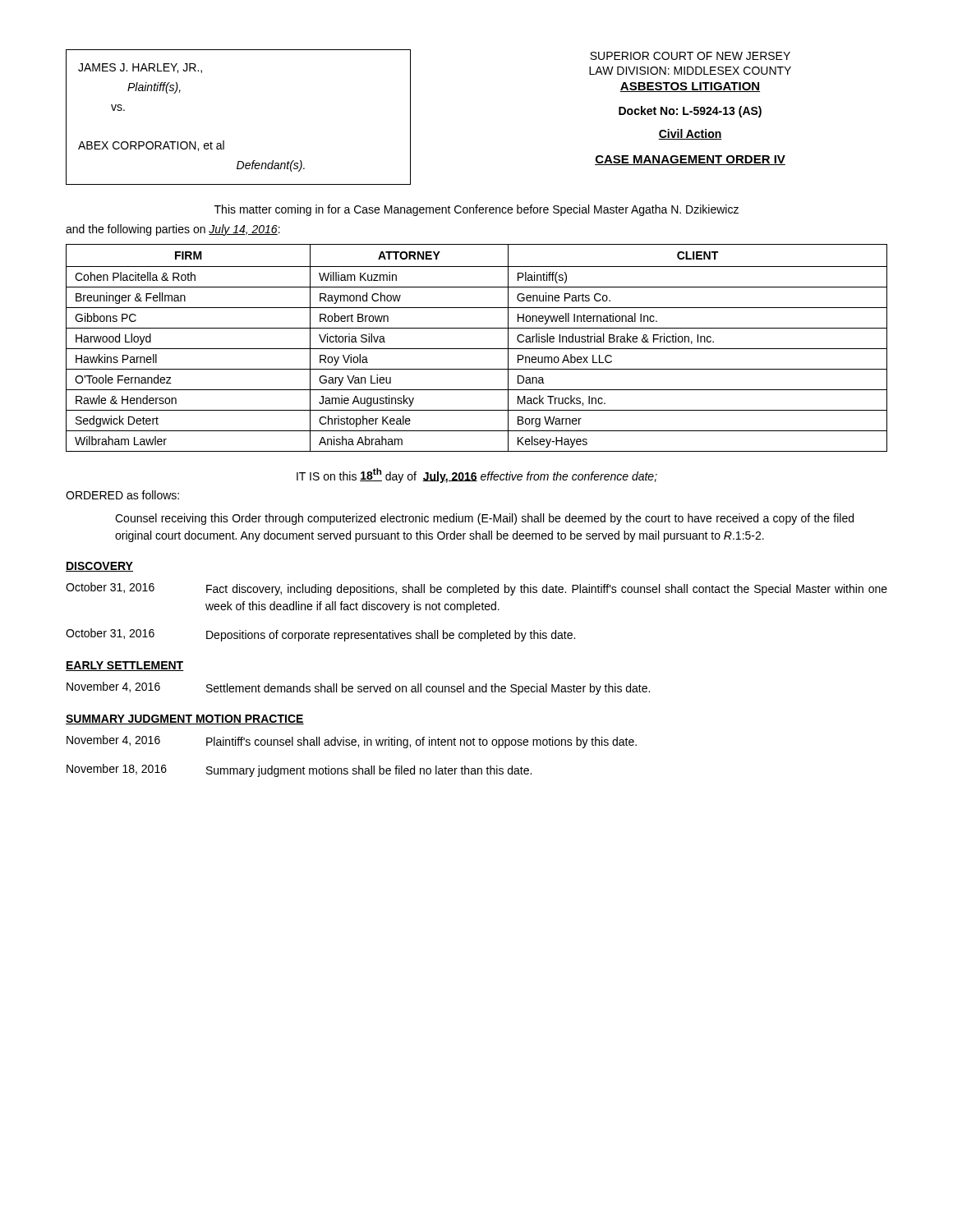Point to "Civil Action"
The height and width of the screenshot is (1232, 953).
point(690,134)
